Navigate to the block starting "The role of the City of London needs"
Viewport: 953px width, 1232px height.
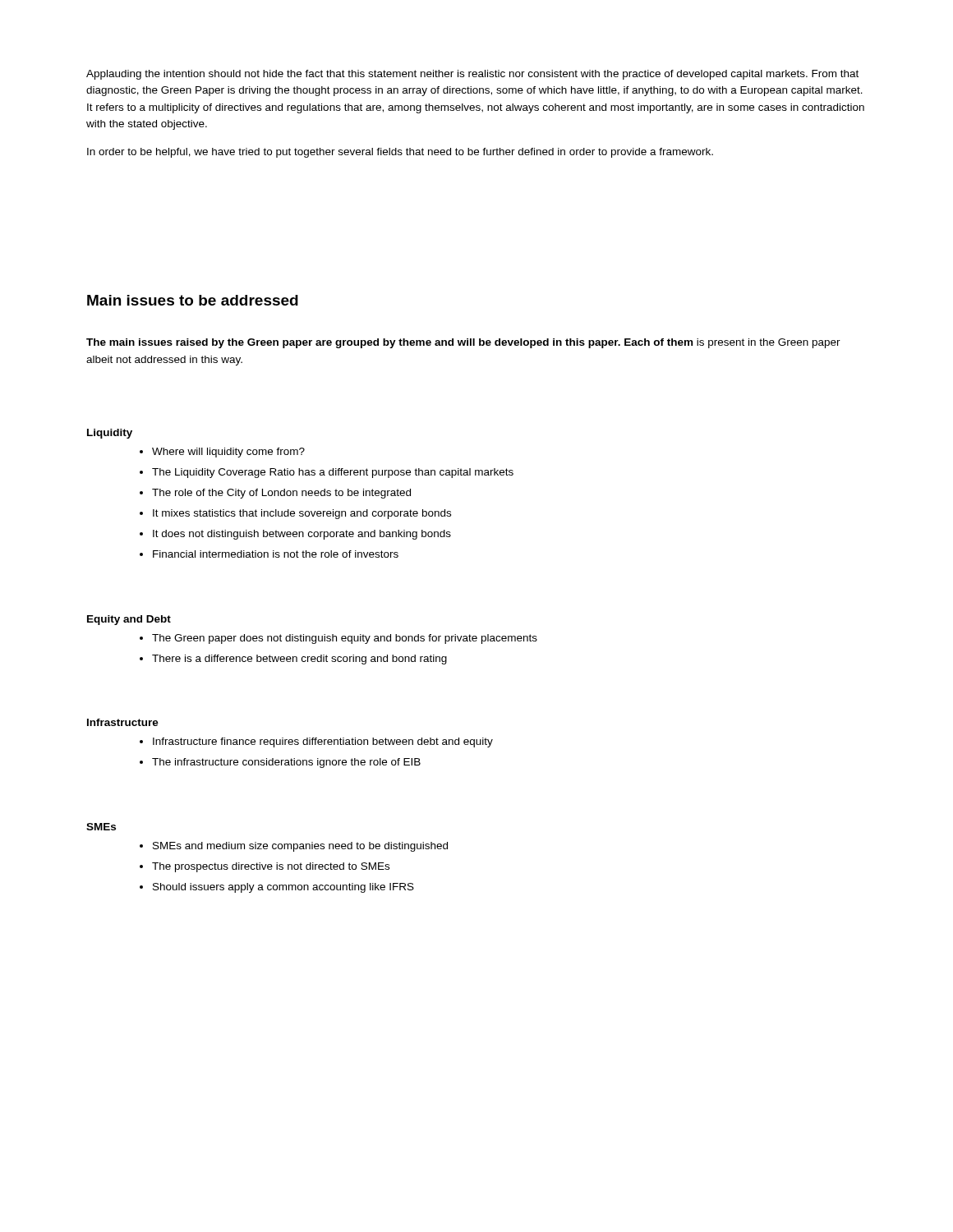[x=282, y=492]
